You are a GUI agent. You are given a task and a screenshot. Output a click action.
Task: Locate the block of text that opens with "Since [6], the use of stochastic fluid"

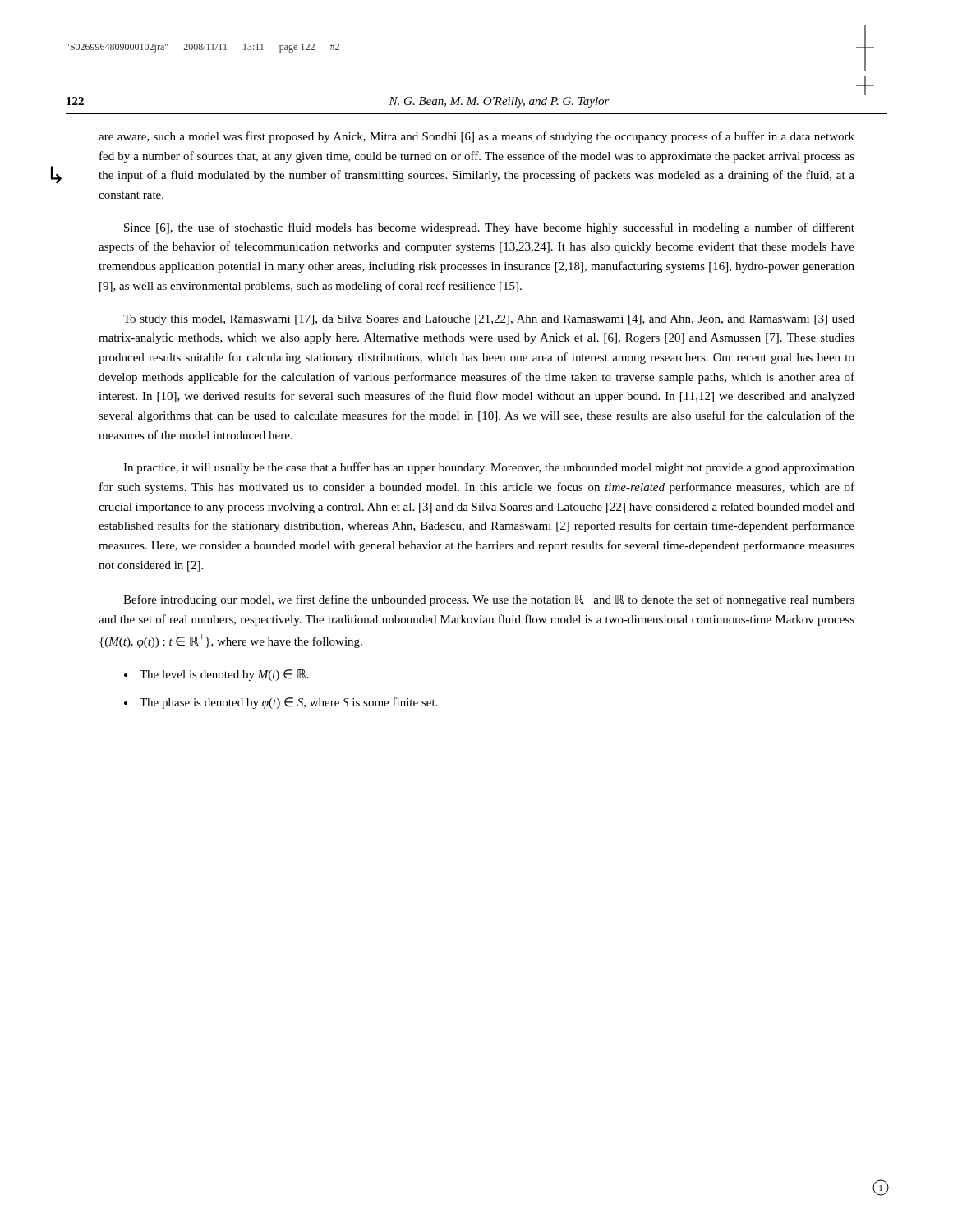click(x=476, y=257)
